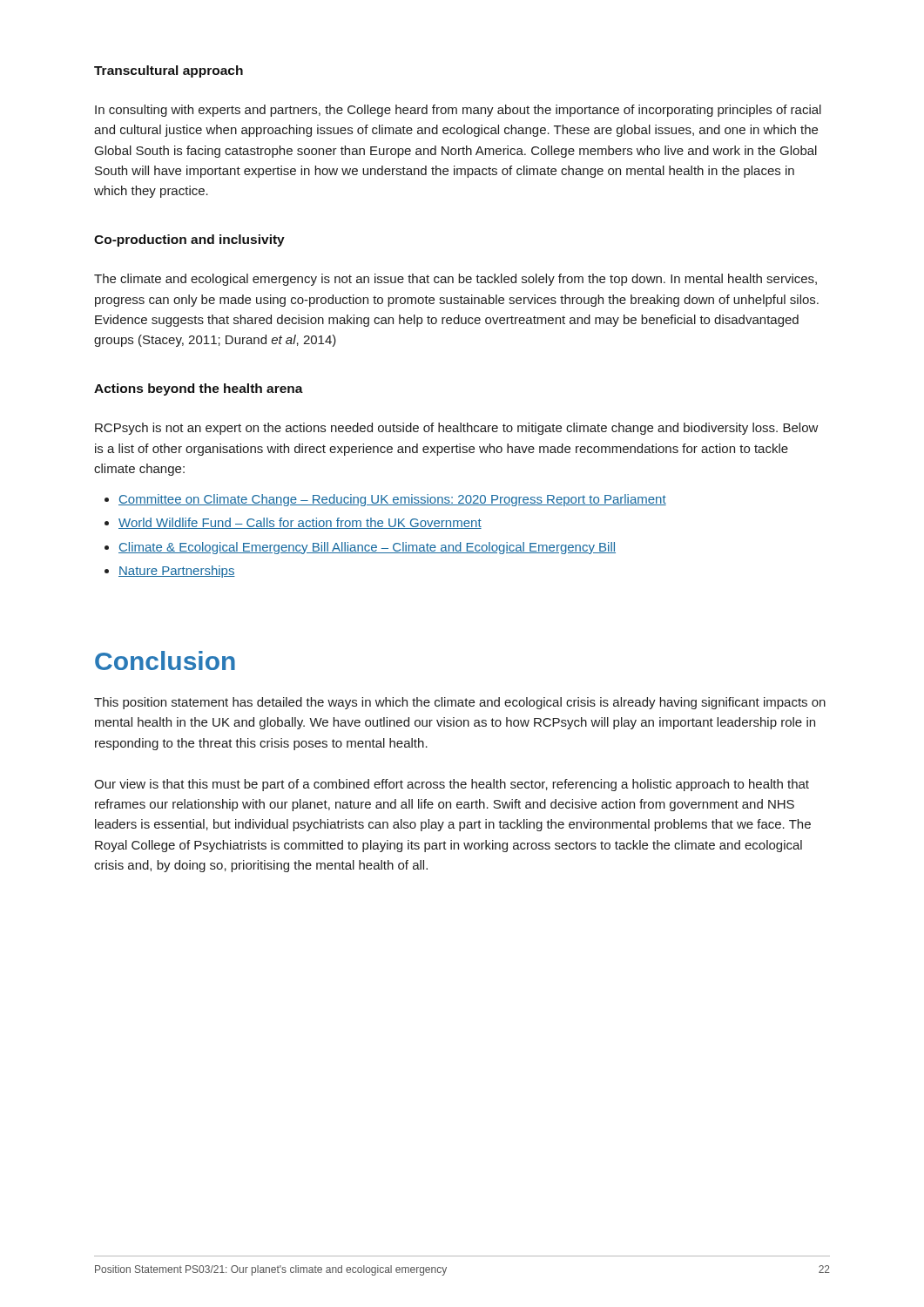Find the block on this page that starts "This position statement has detailed the"
Viewport: 924px width, 1307px height.
(x=462, y=722)
